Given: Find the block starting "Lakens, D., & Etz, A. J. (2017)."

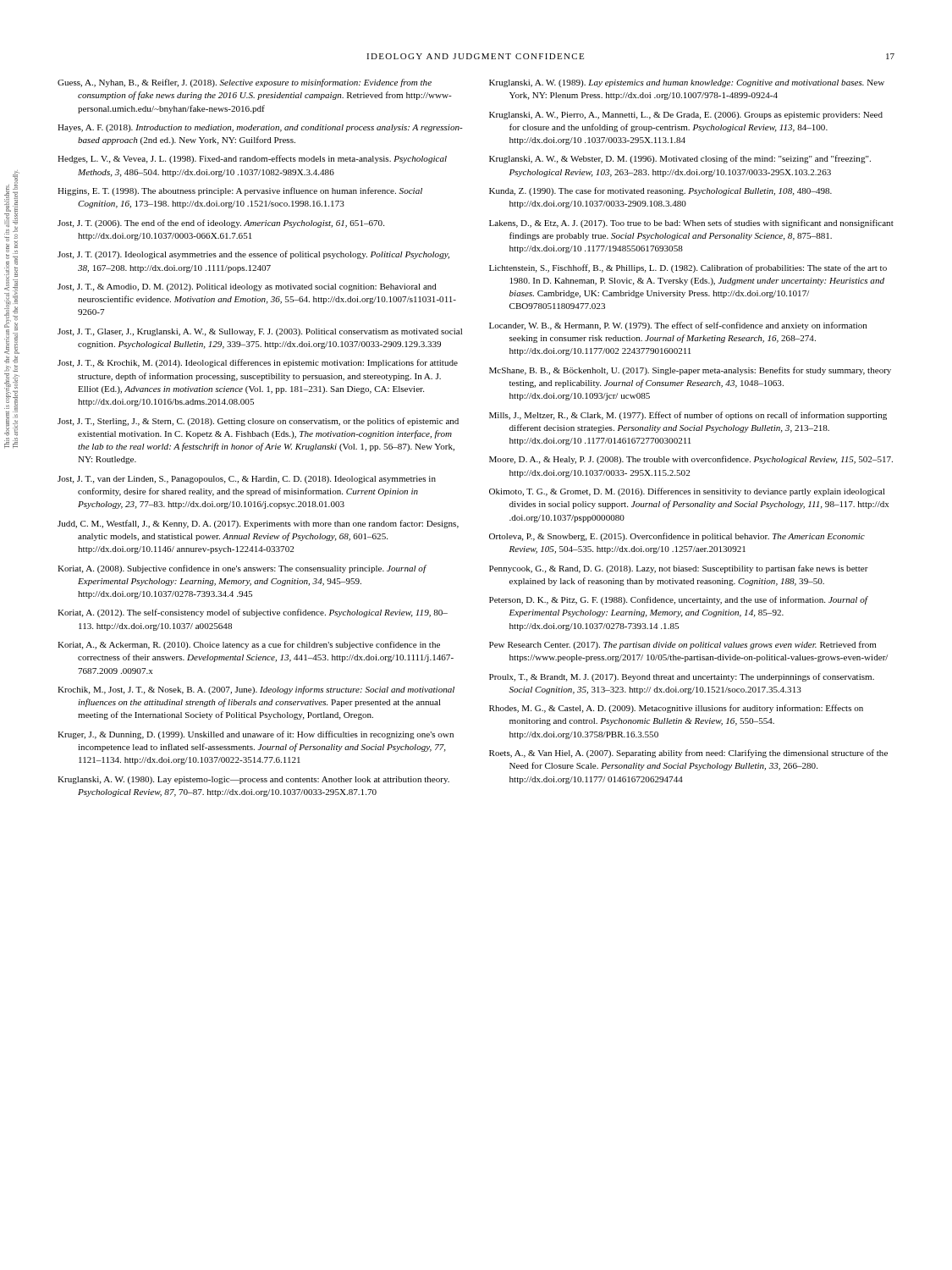Looking at the screenshot, I should (691, 235).
